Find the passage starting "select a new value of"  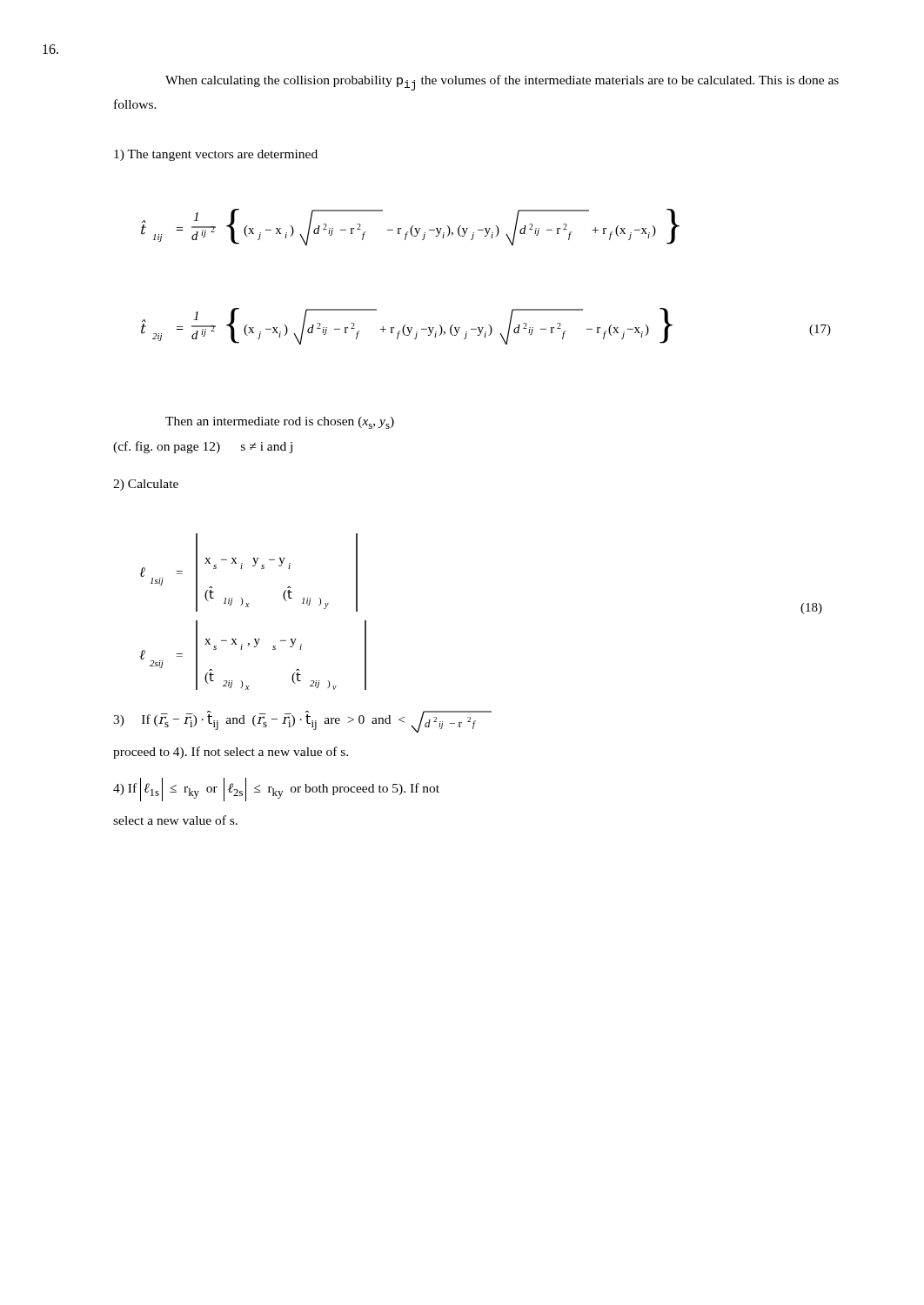176,820
